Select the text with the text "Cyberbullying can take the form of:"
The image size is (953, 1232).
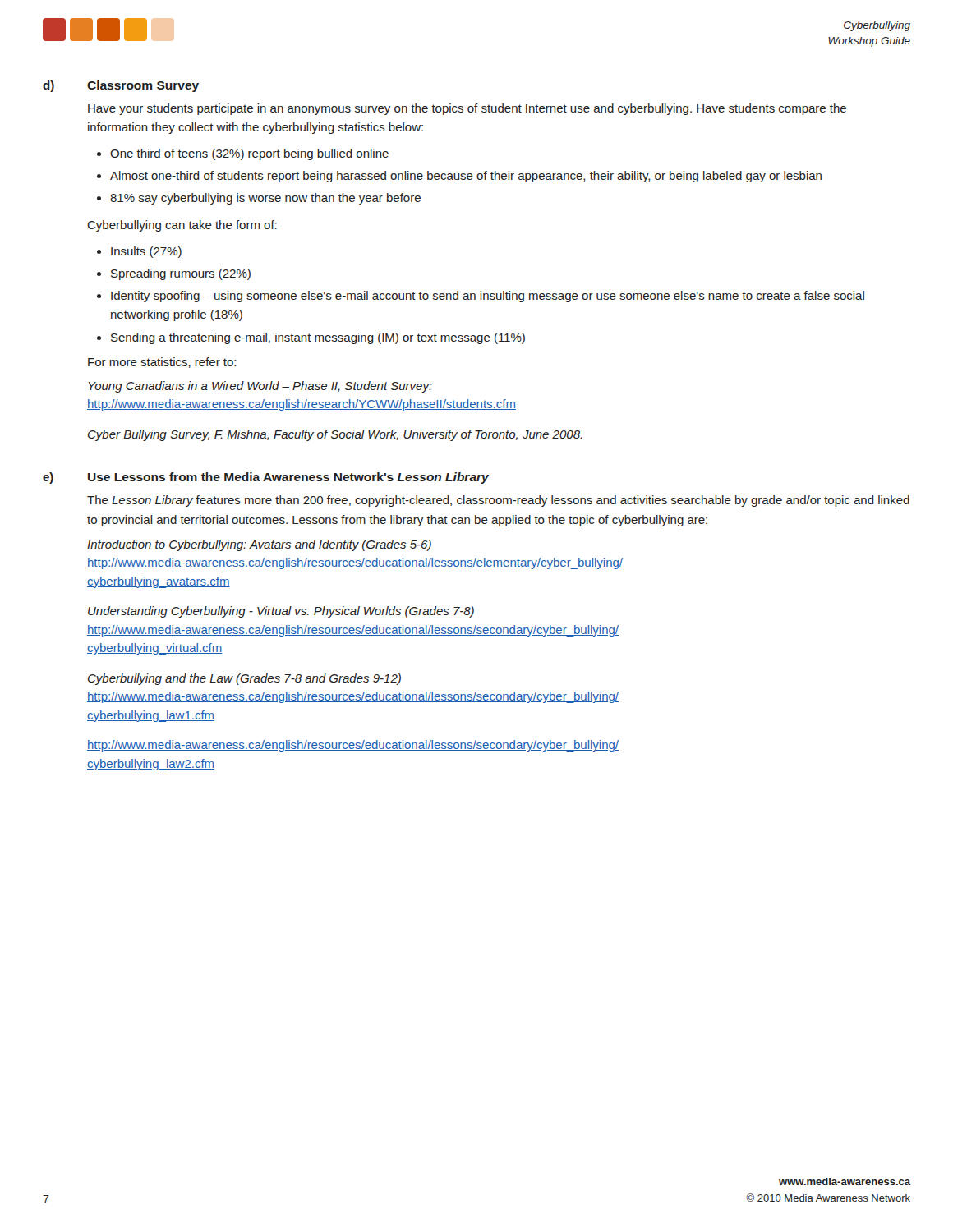(182, 225)
